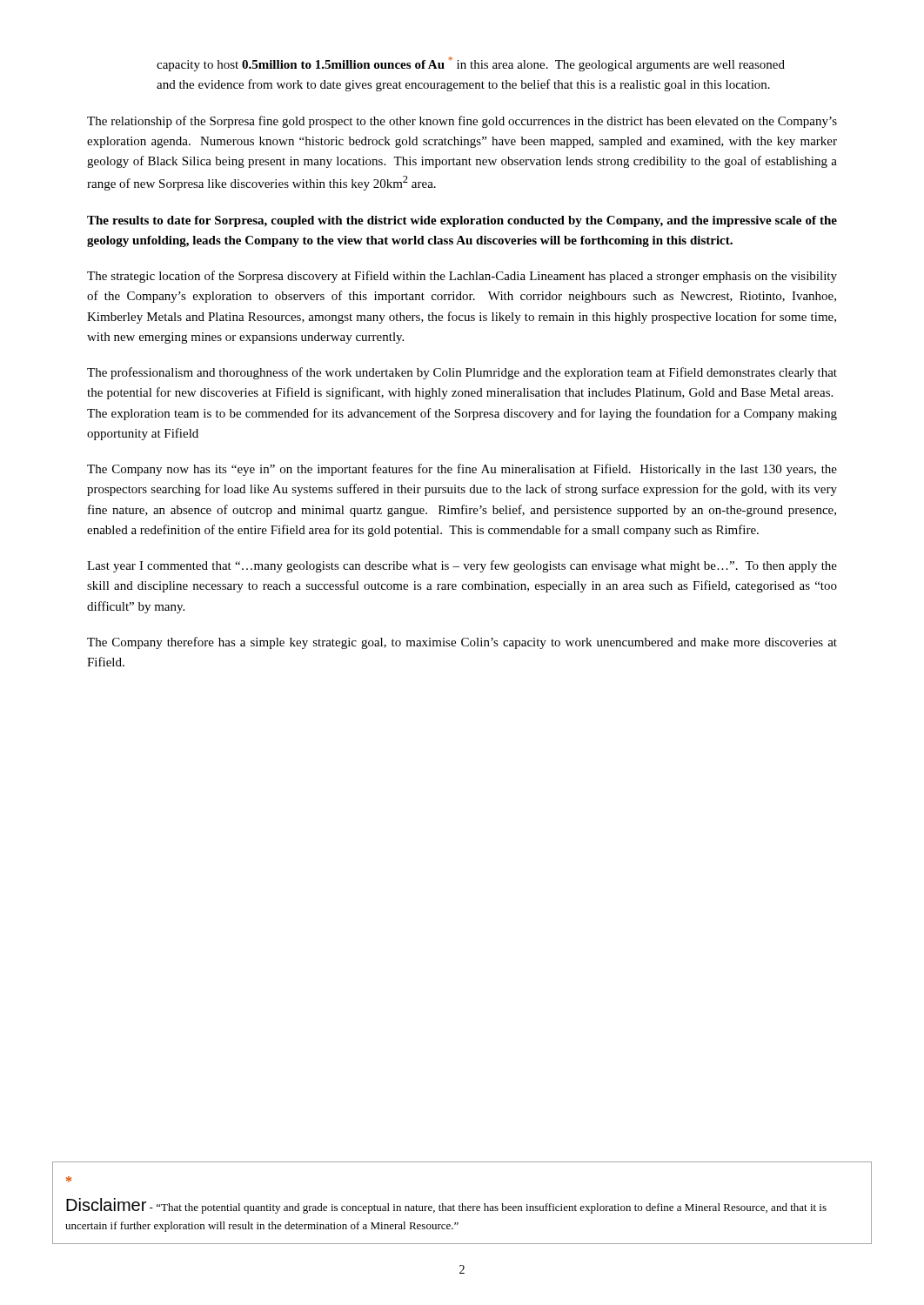This screenshot has width=924, height=1305.
Task: Click the passage that begins "The results to date for"
Action: pyautogui.click(x=462, y=230)
